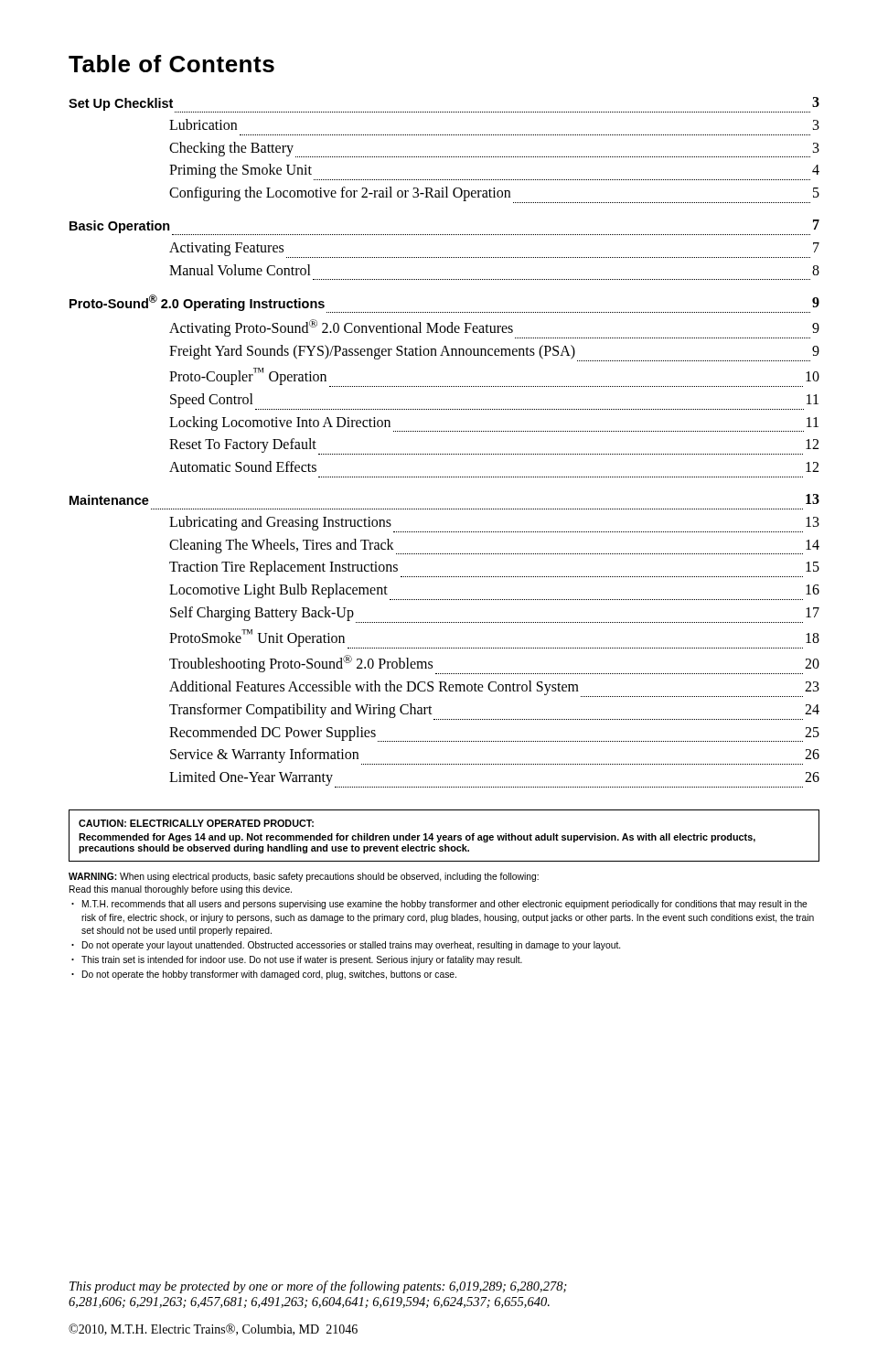Find the region starting "Checking the Battery 3"

[469, 148]
